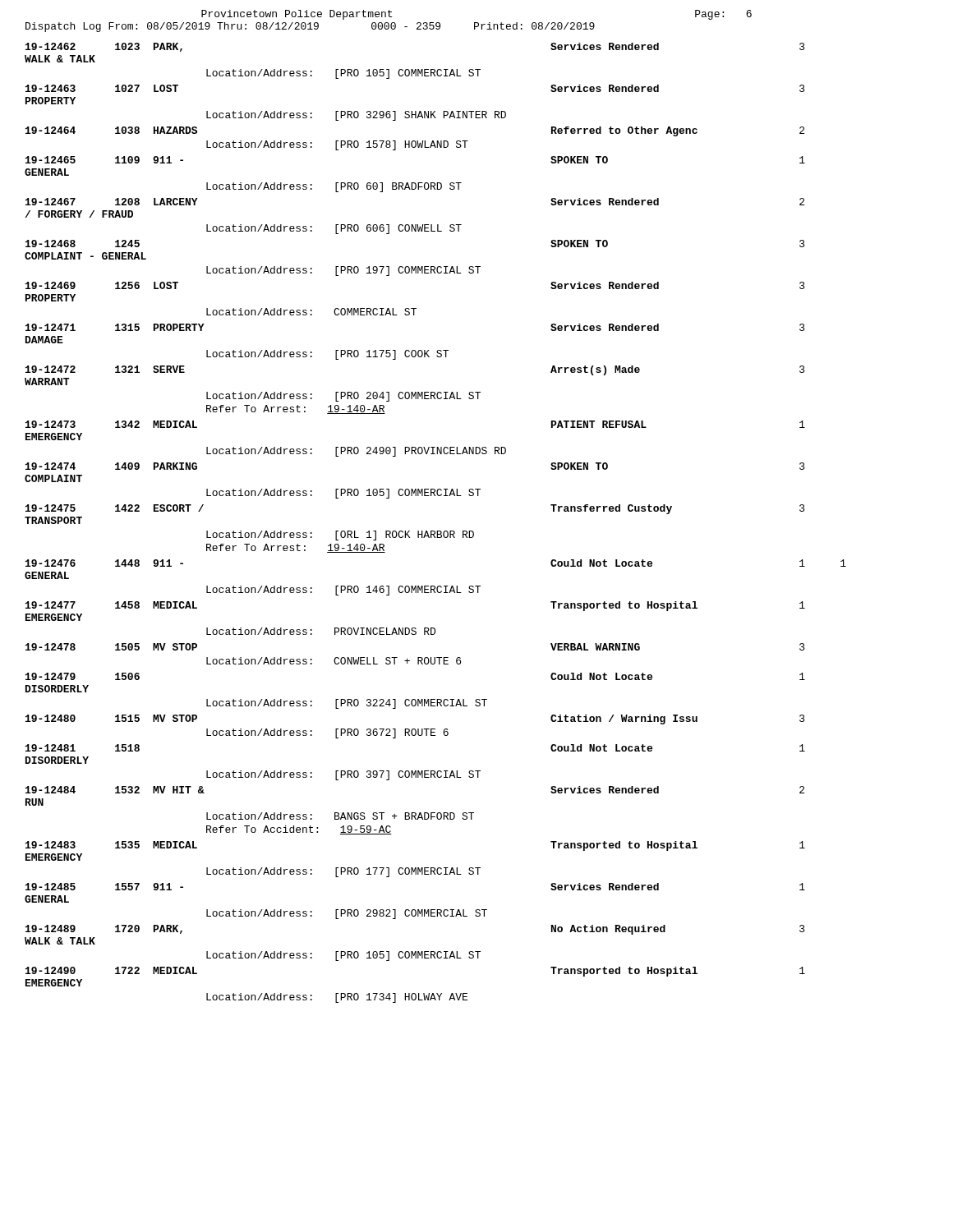This screenshot has width=953, height=1232.
Task: Point to the block beginning "19-12489 1720 PARK, WALK &"
Action: 476,942
